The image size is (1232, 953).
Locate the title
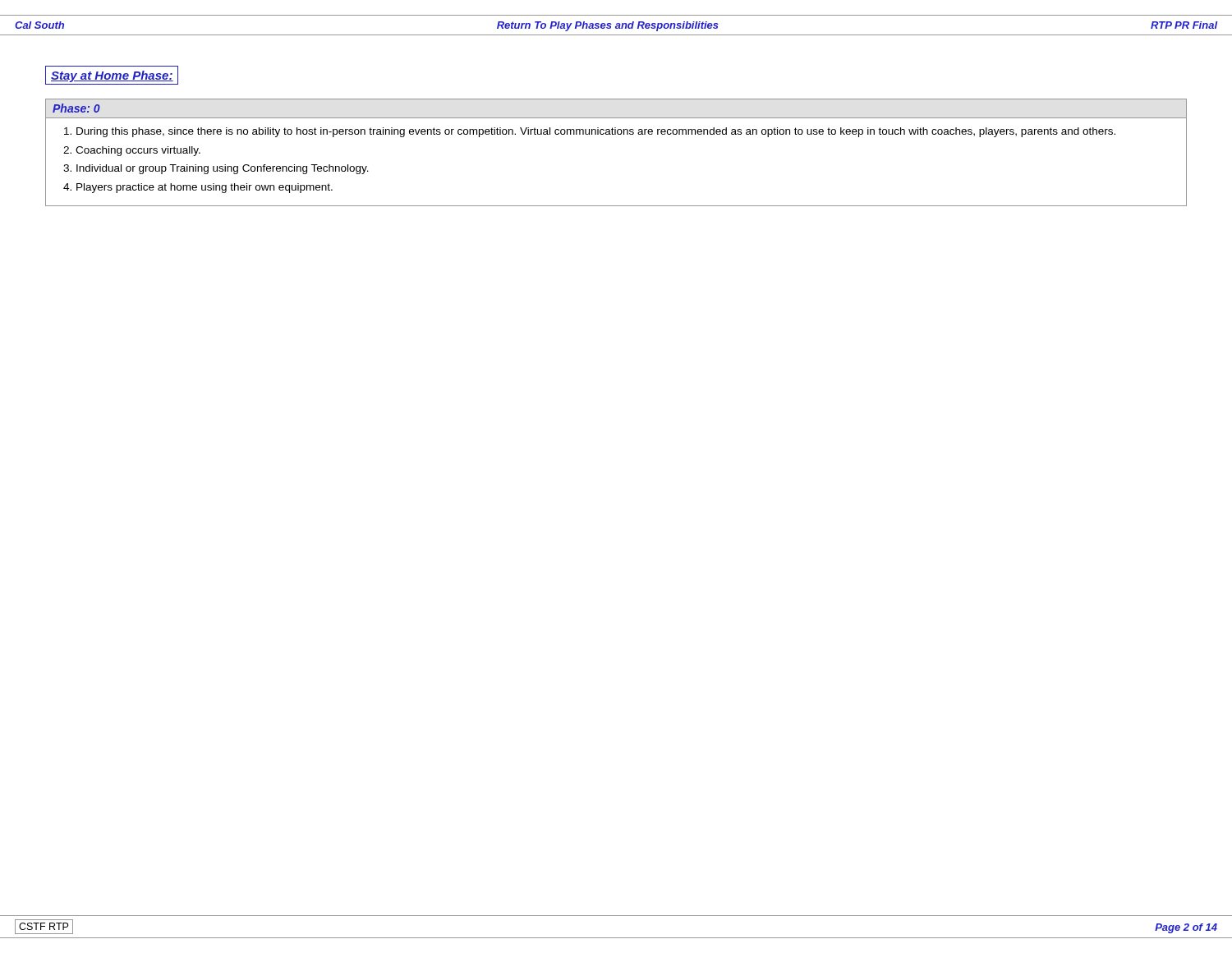[x=112, y=75]
